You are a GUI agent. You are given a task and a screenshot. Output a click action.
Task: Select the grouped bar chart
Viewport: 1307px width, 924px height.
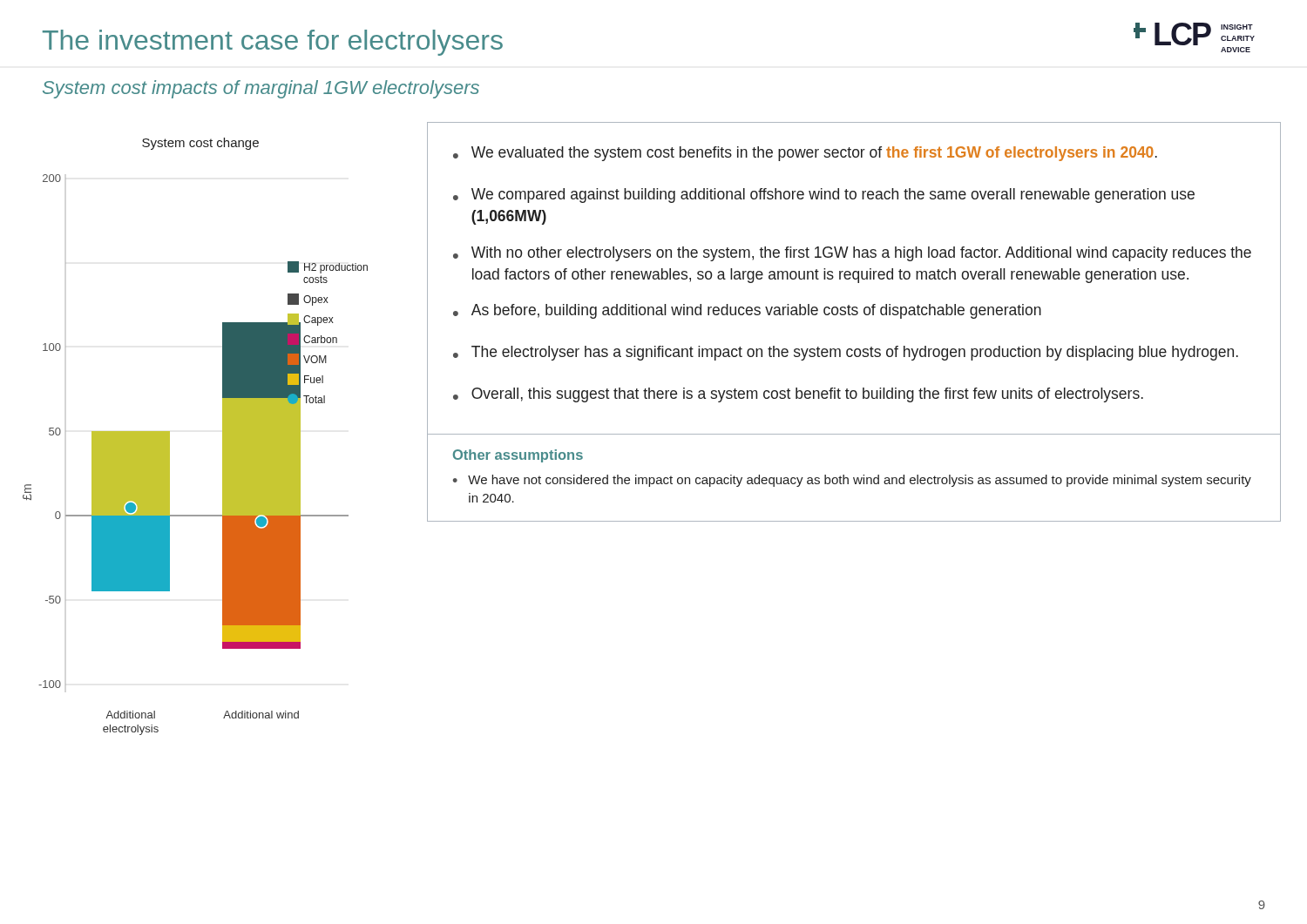(218, 457)
